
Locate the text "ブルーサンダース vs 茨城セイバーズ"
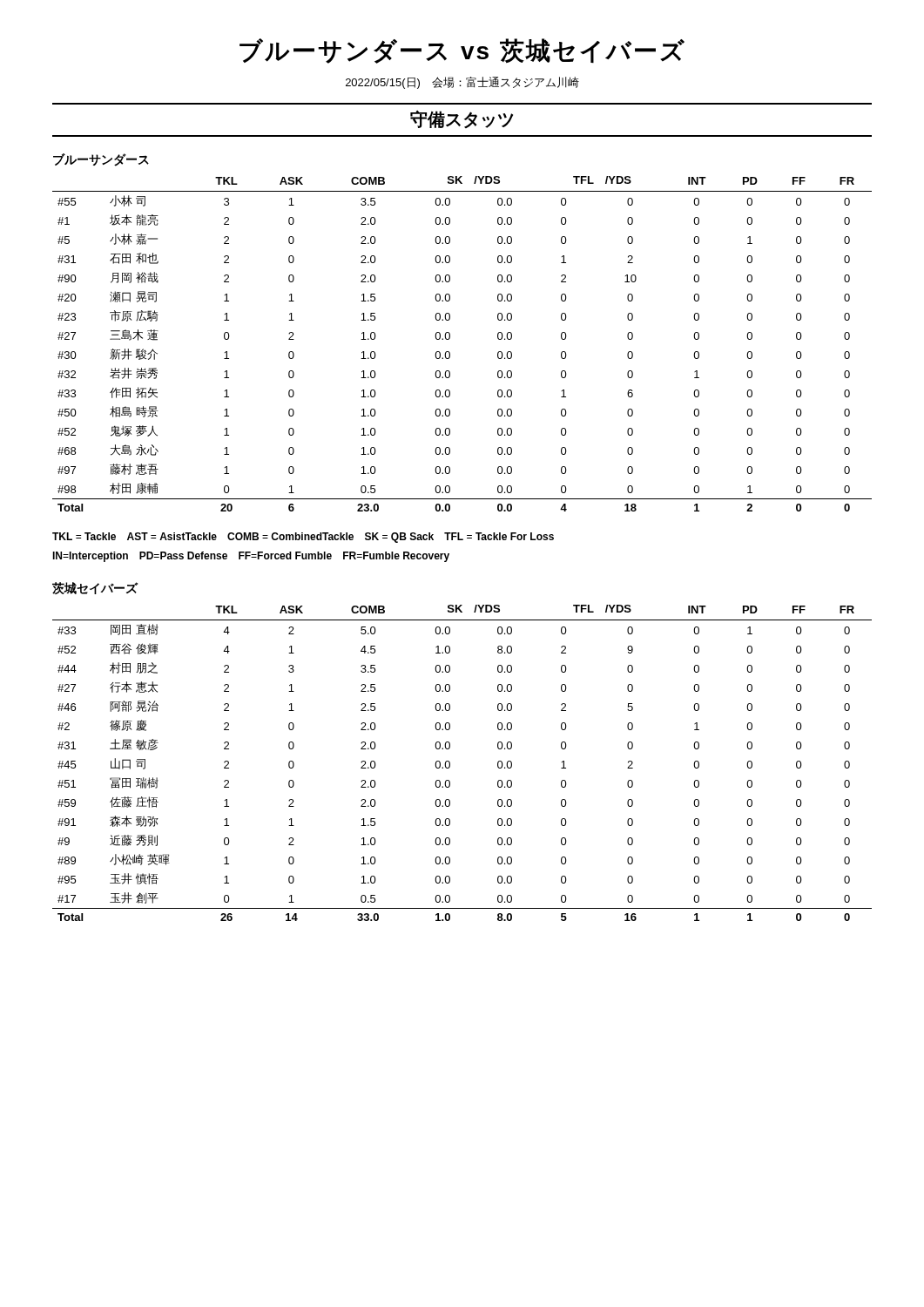pos(462,51)
